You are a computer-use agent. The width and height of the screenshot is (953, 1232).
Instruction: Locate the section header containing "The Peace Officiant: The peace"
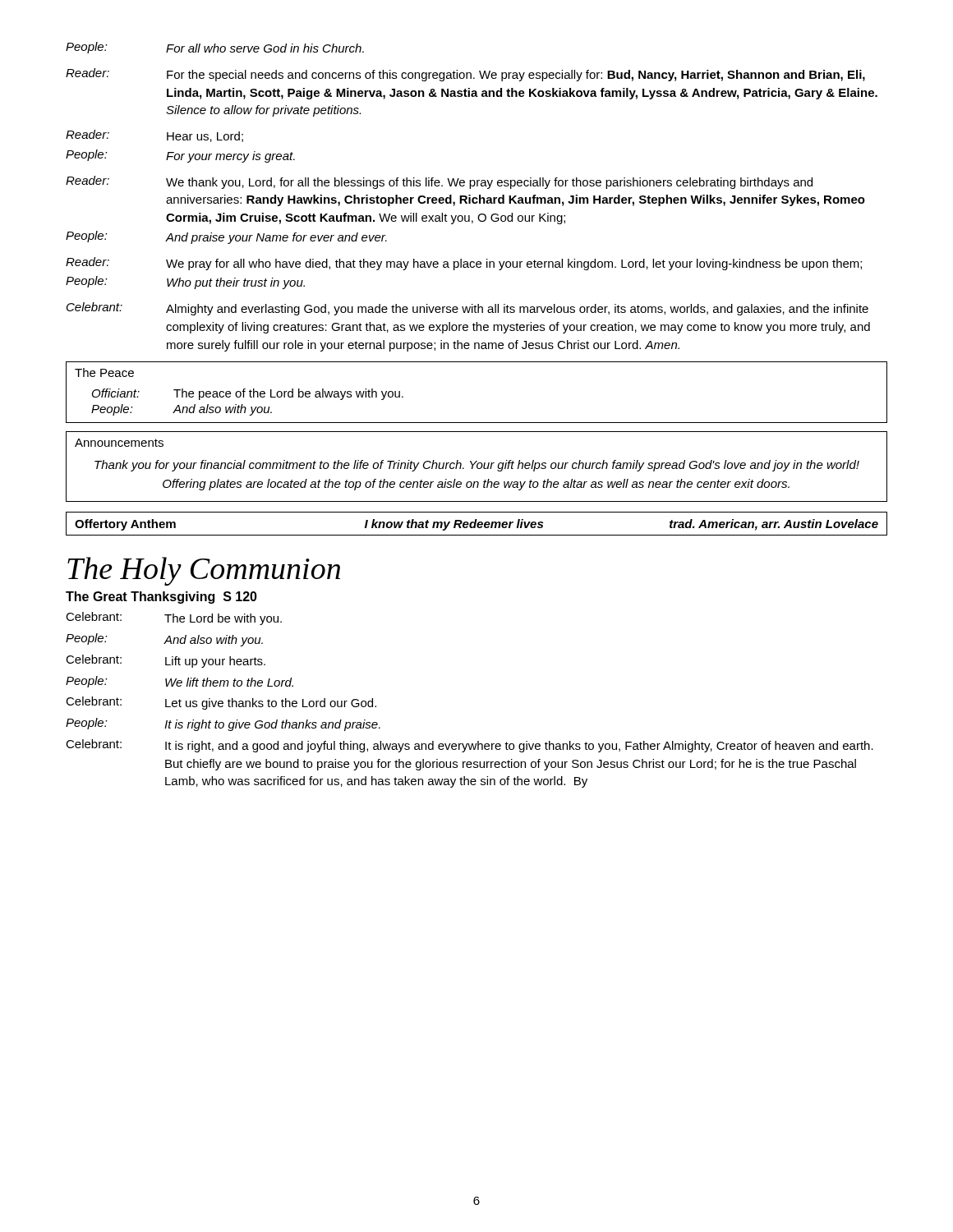[x=476, y=392]
